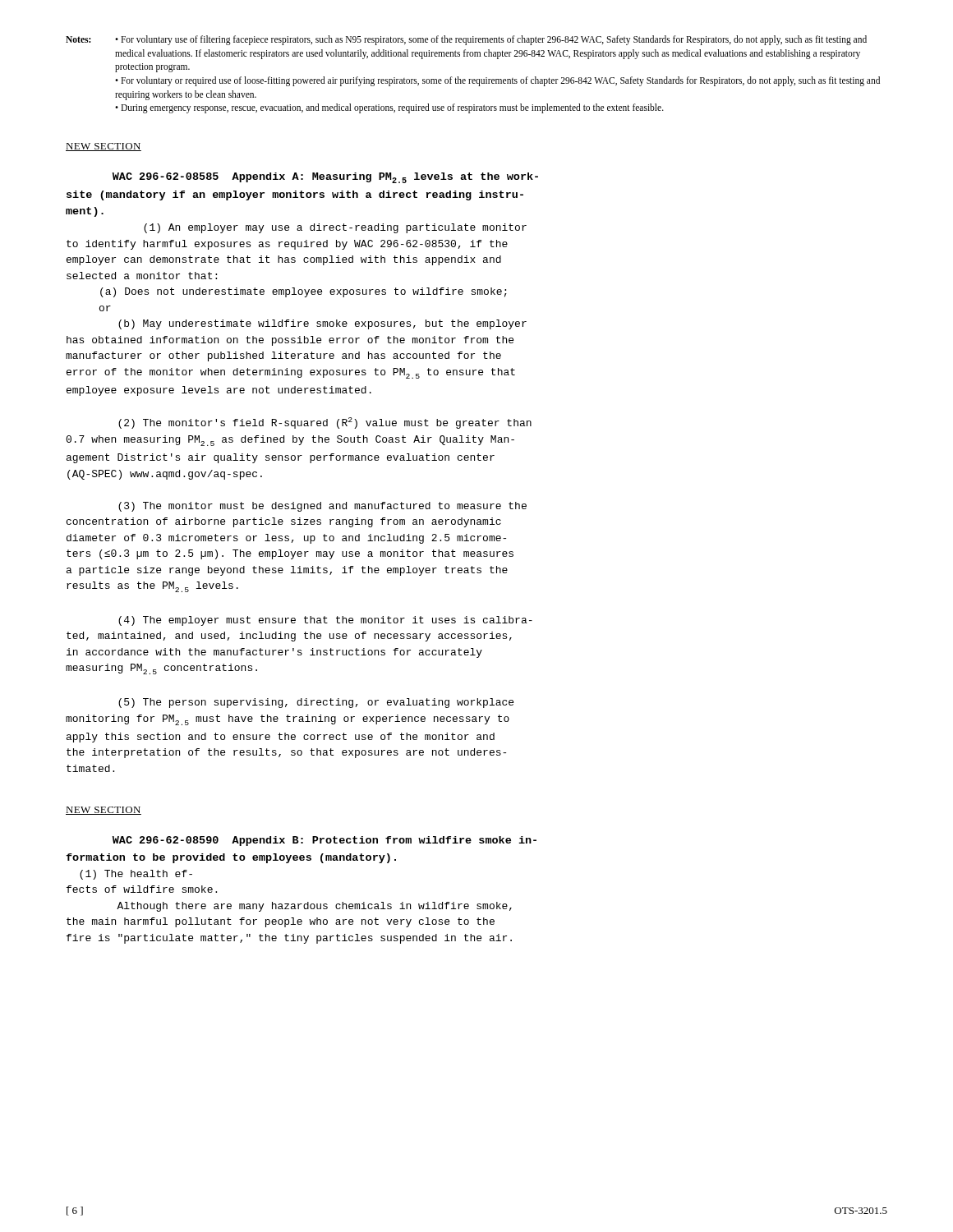Locate the footnote

[x=476, y=74]
